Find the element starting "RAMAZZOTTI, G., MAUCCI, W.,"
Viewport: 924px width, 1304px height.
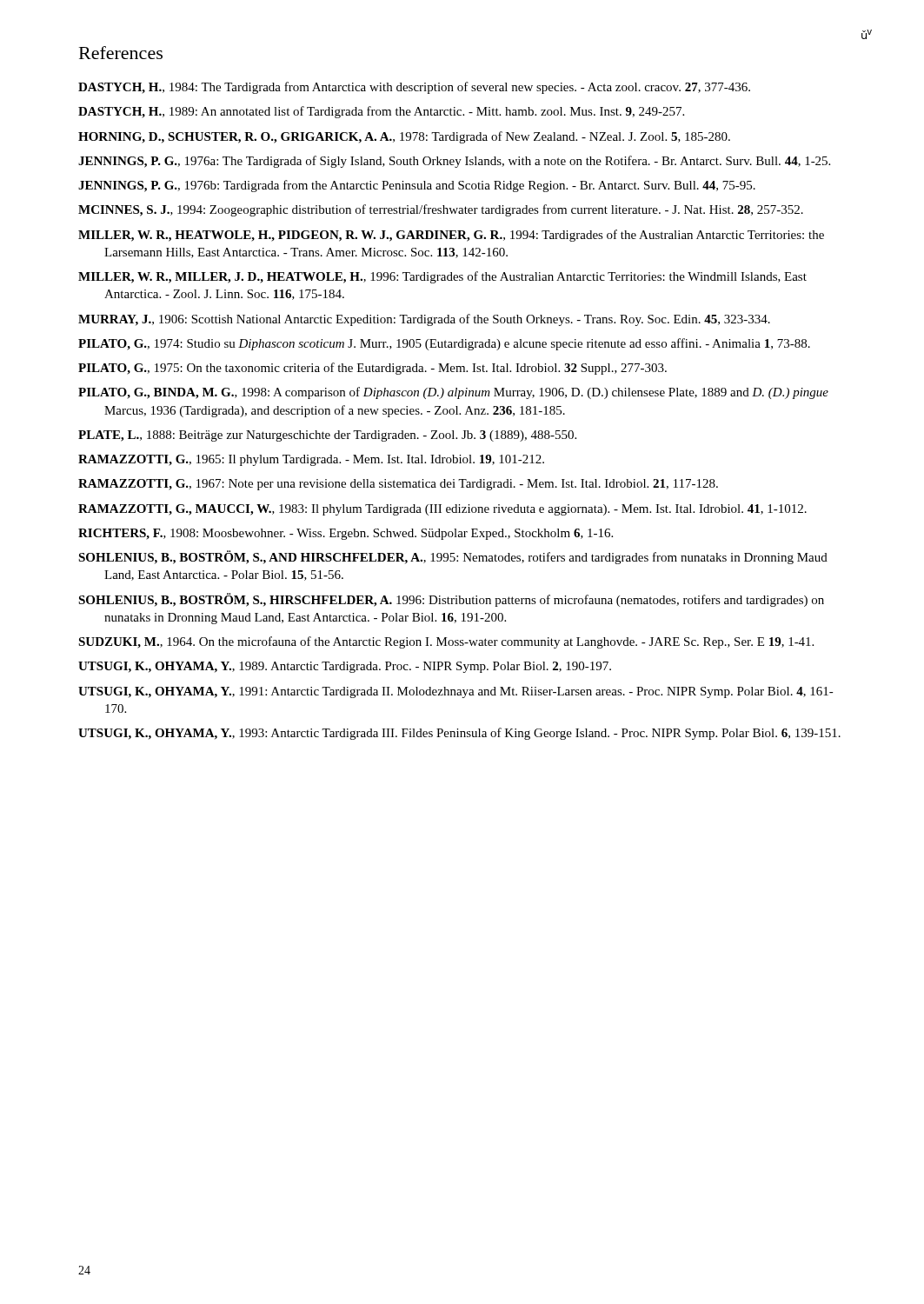pos(443,508)
